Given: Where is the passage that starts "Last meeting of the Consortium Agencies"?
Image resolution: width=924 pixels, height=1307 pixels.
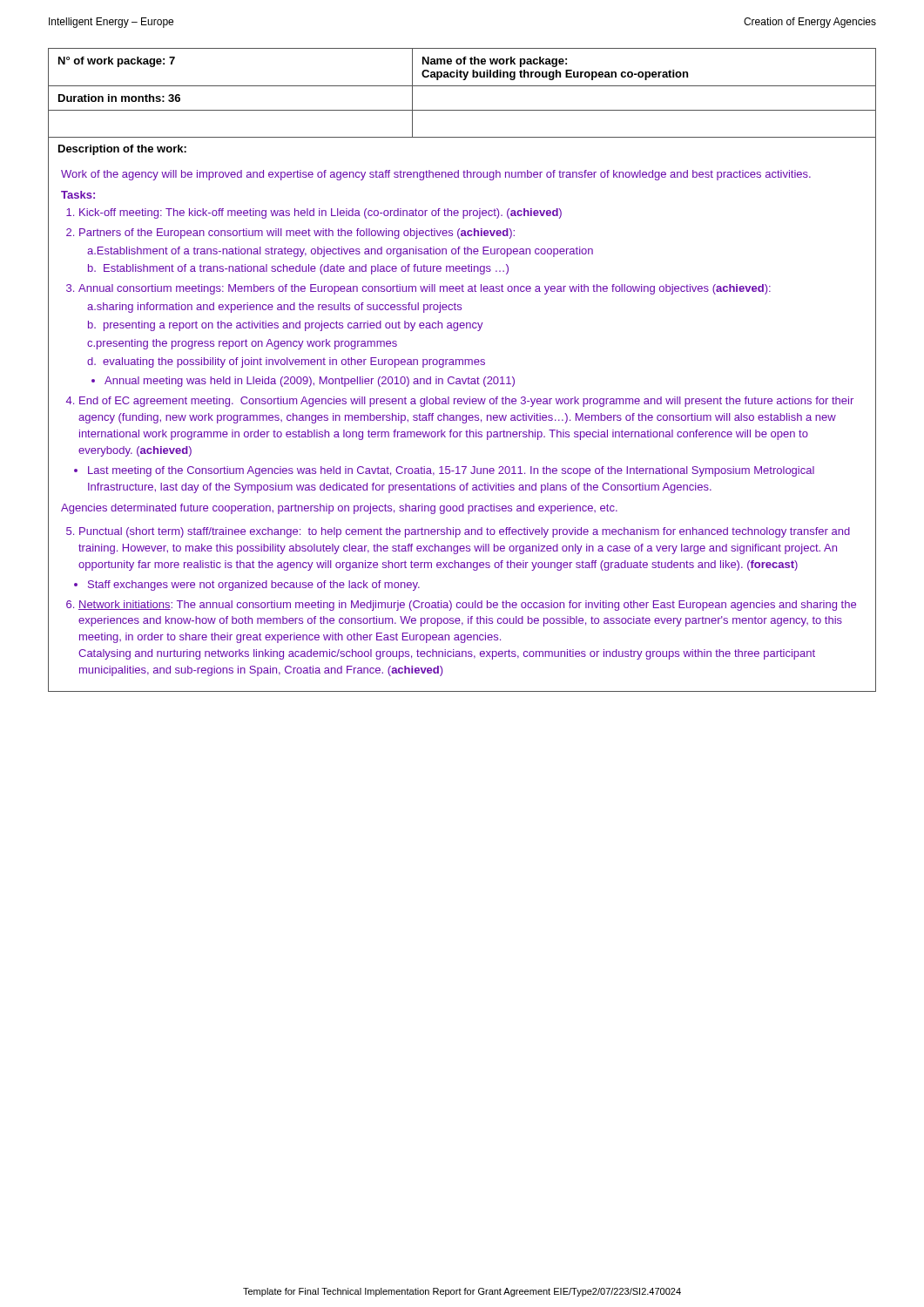Looking at the screenshot, I should pyautogui.click(x=451, y=478).
